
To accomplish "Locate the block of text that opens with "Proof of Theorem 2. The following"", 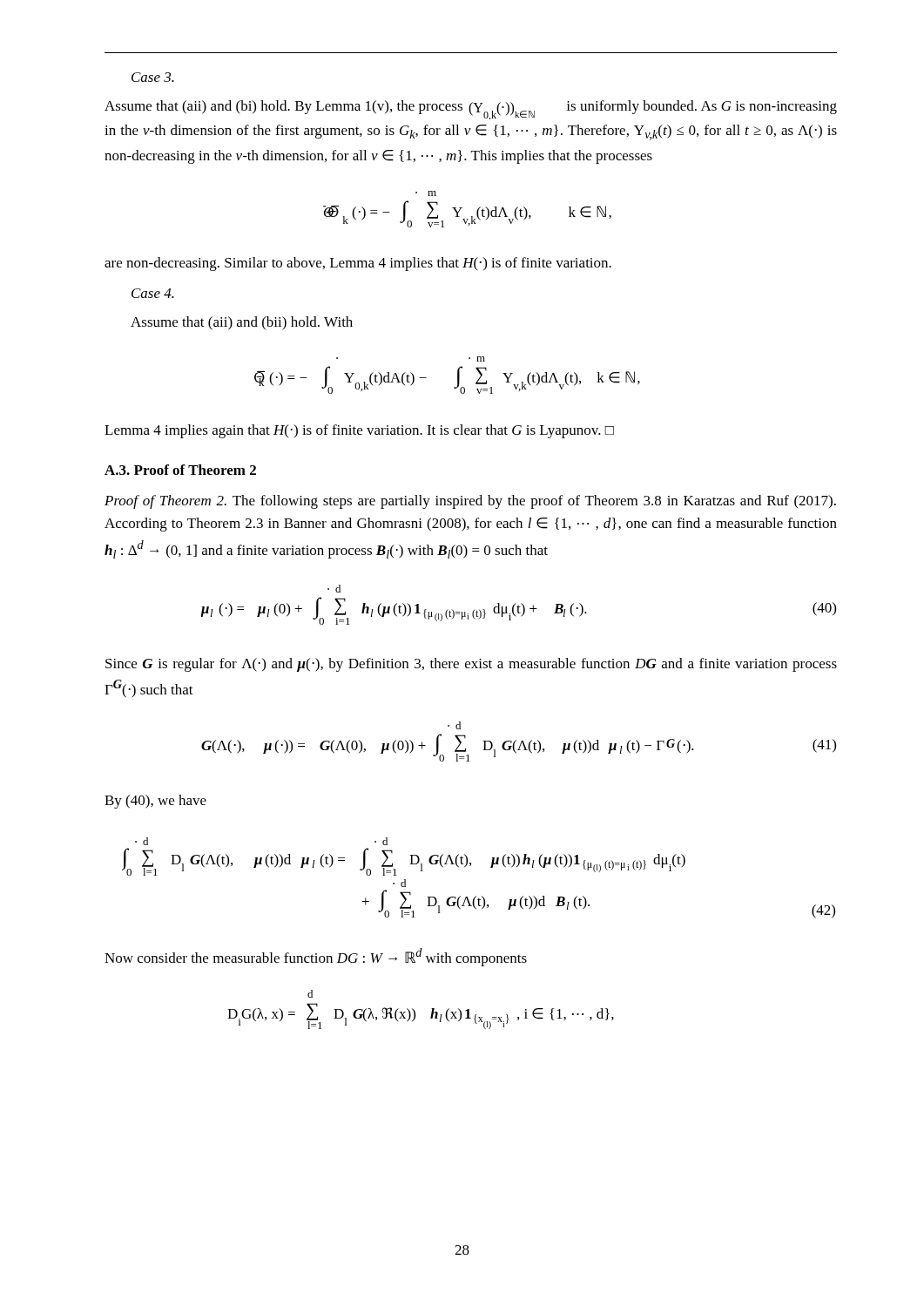I will pyautogui.click(x=471, y=526).
